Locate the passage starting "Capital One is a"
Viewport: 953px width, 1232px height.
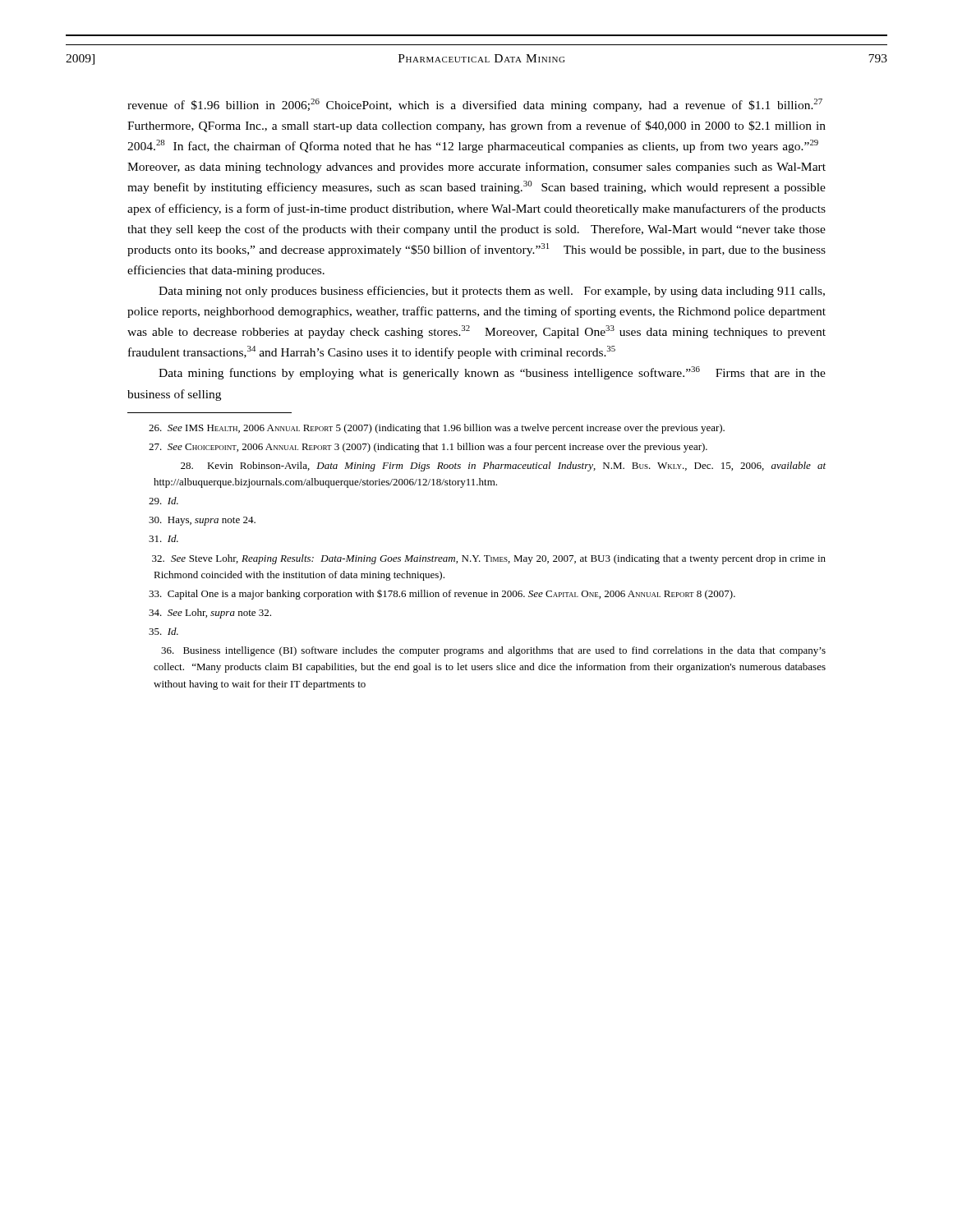(x=431, y=593)
